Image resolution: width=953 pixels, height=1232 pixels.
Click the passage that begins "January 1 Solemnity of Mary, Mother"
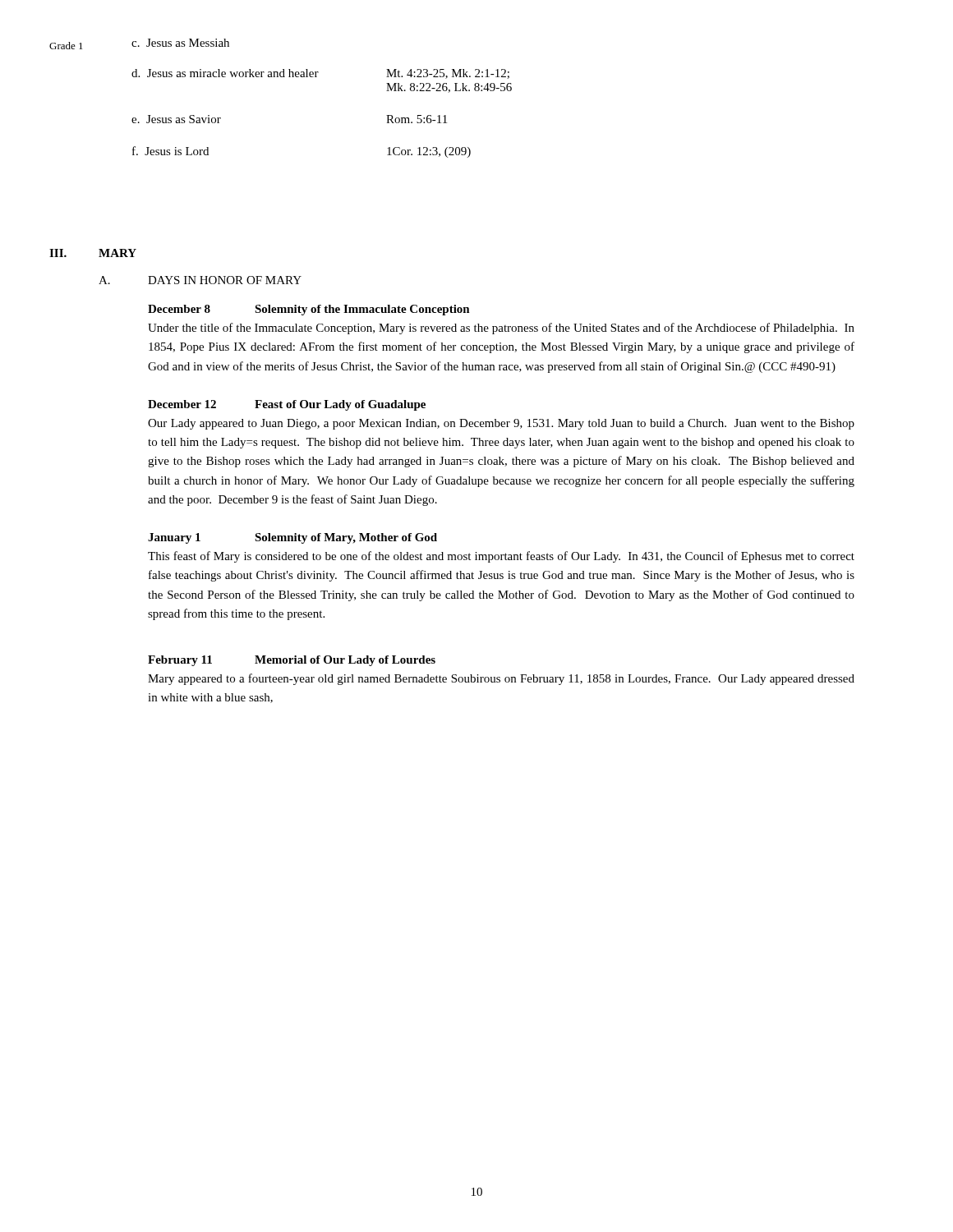tap(501, 577)
